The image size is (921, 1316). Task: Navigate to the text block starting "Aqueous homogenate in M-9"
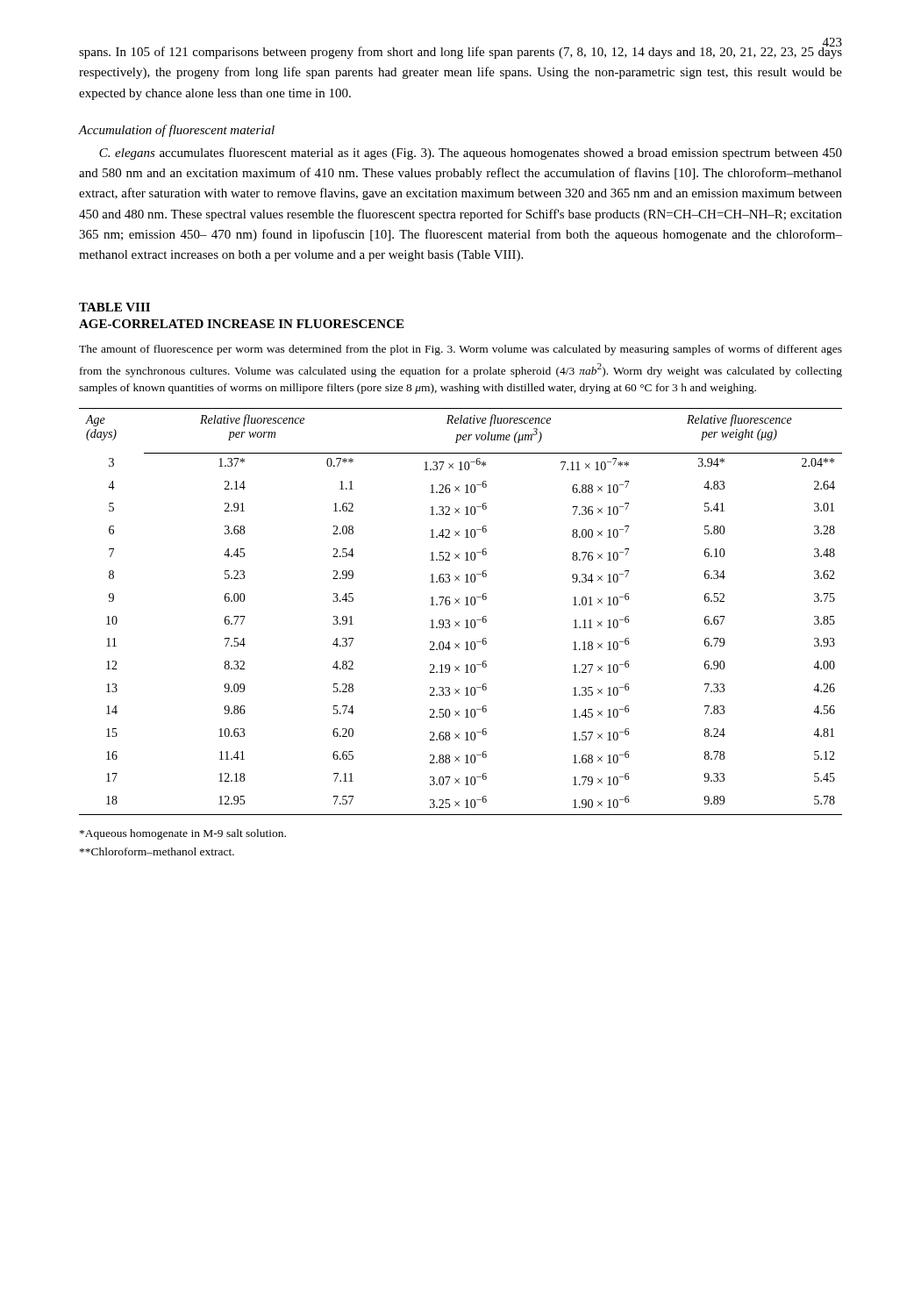(x=183, y=842)
